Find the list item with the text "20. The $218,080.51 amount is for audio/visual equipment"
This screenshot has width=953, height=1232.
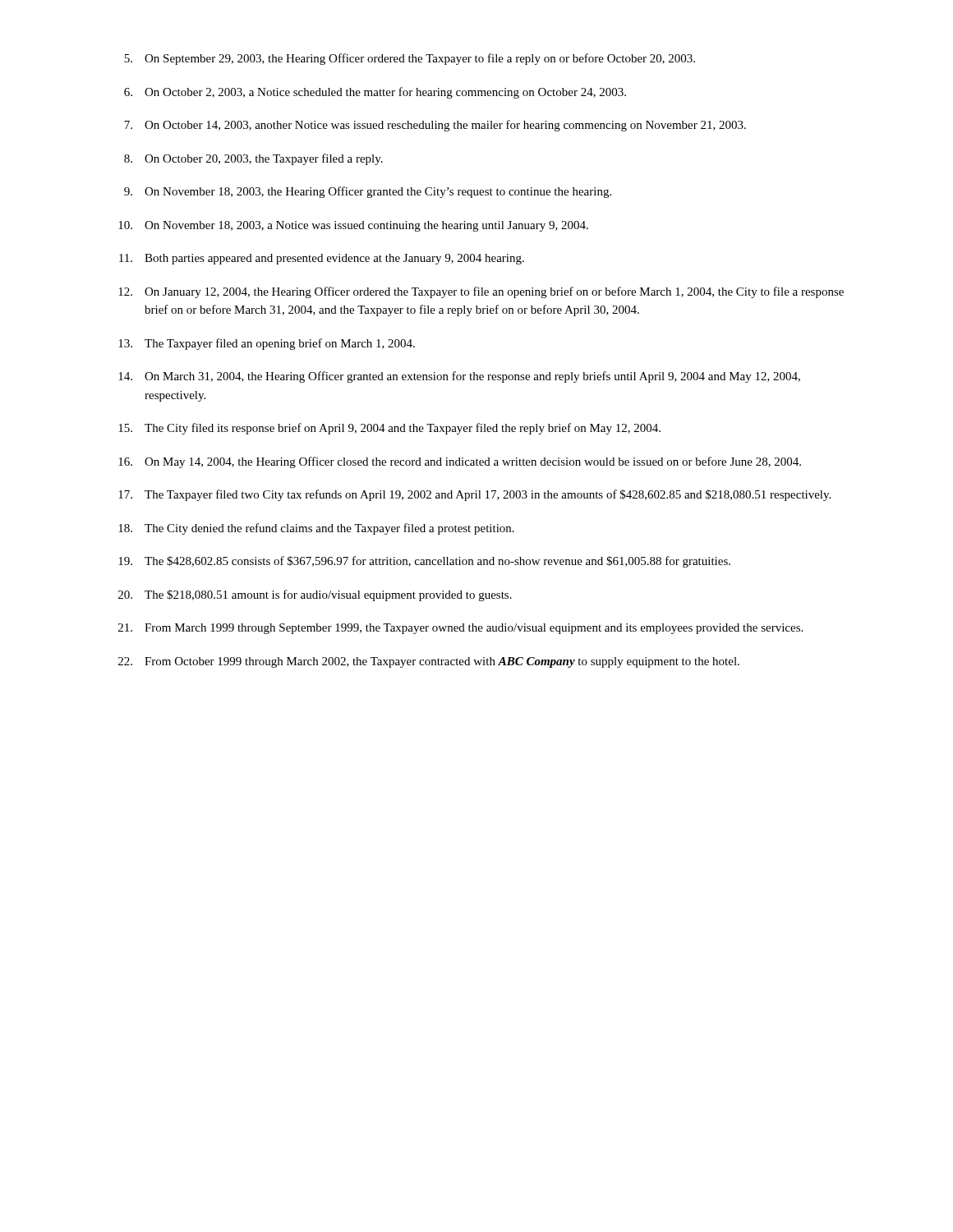pyautogui.click(x=476, y=594)
